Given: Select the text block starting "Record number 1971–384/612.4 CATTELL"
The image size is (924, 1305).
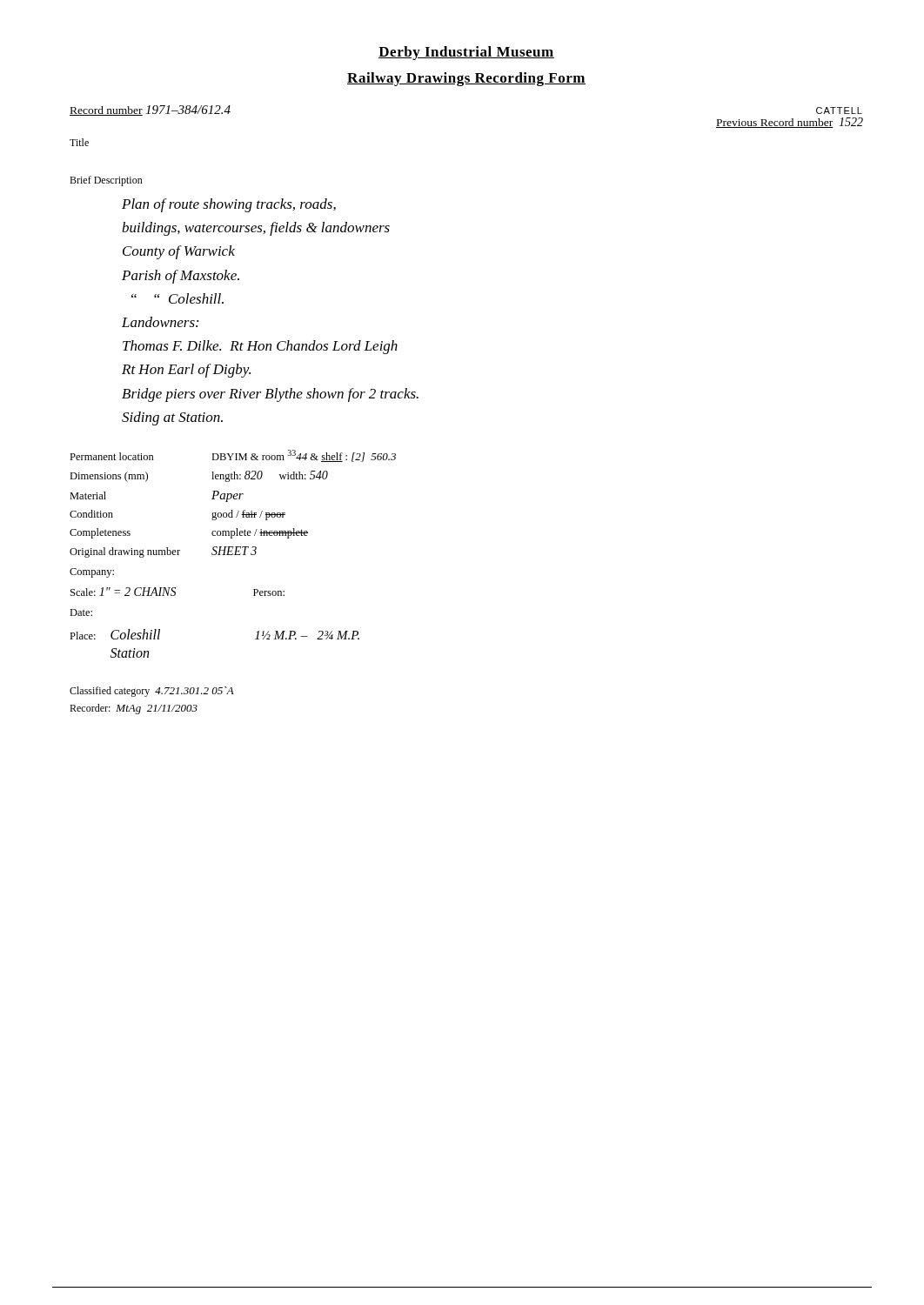Looking at the screenshot, I should (x=148, y=110).
